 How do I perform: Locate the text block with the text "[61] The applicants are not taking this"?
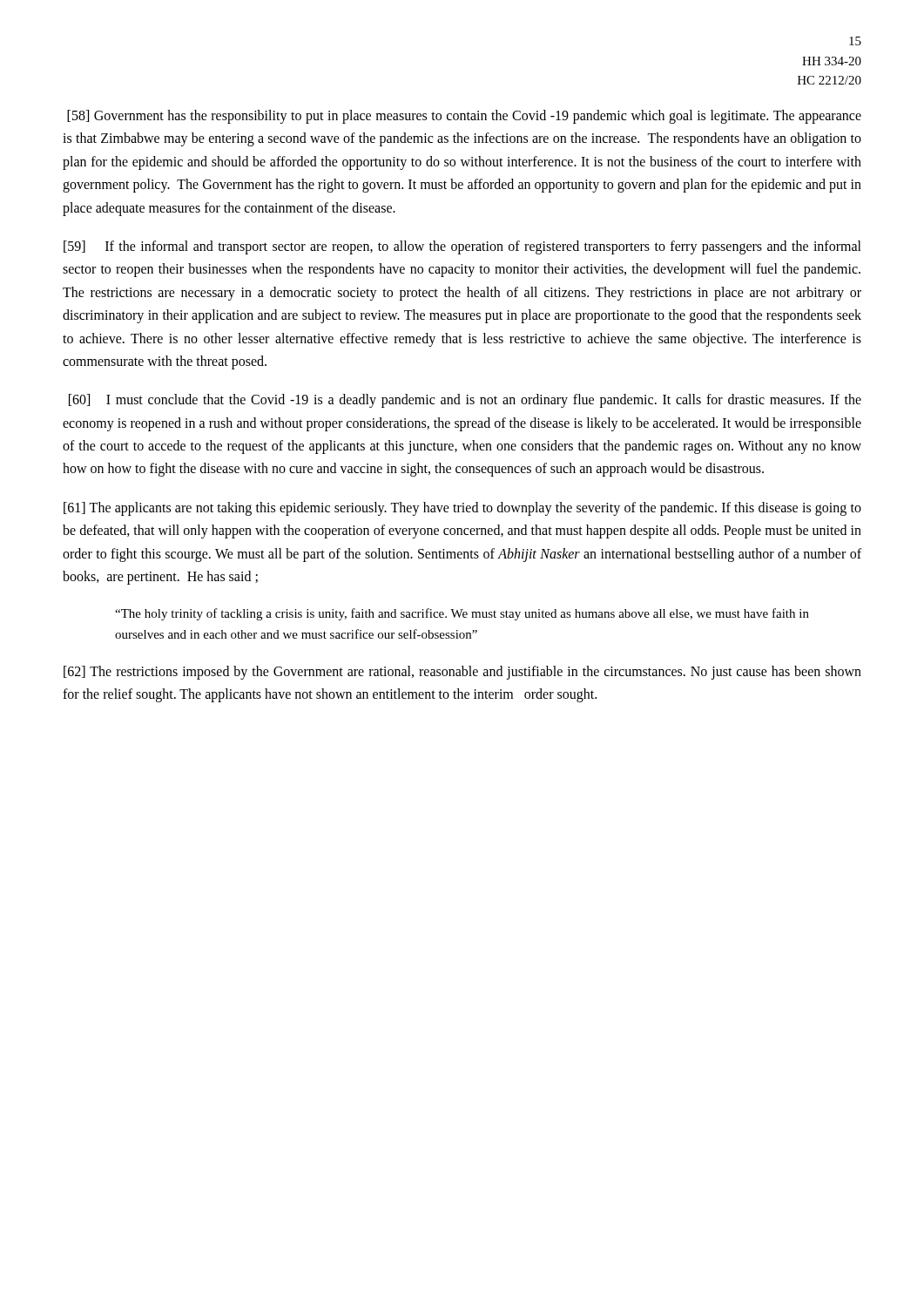[462, 543]
